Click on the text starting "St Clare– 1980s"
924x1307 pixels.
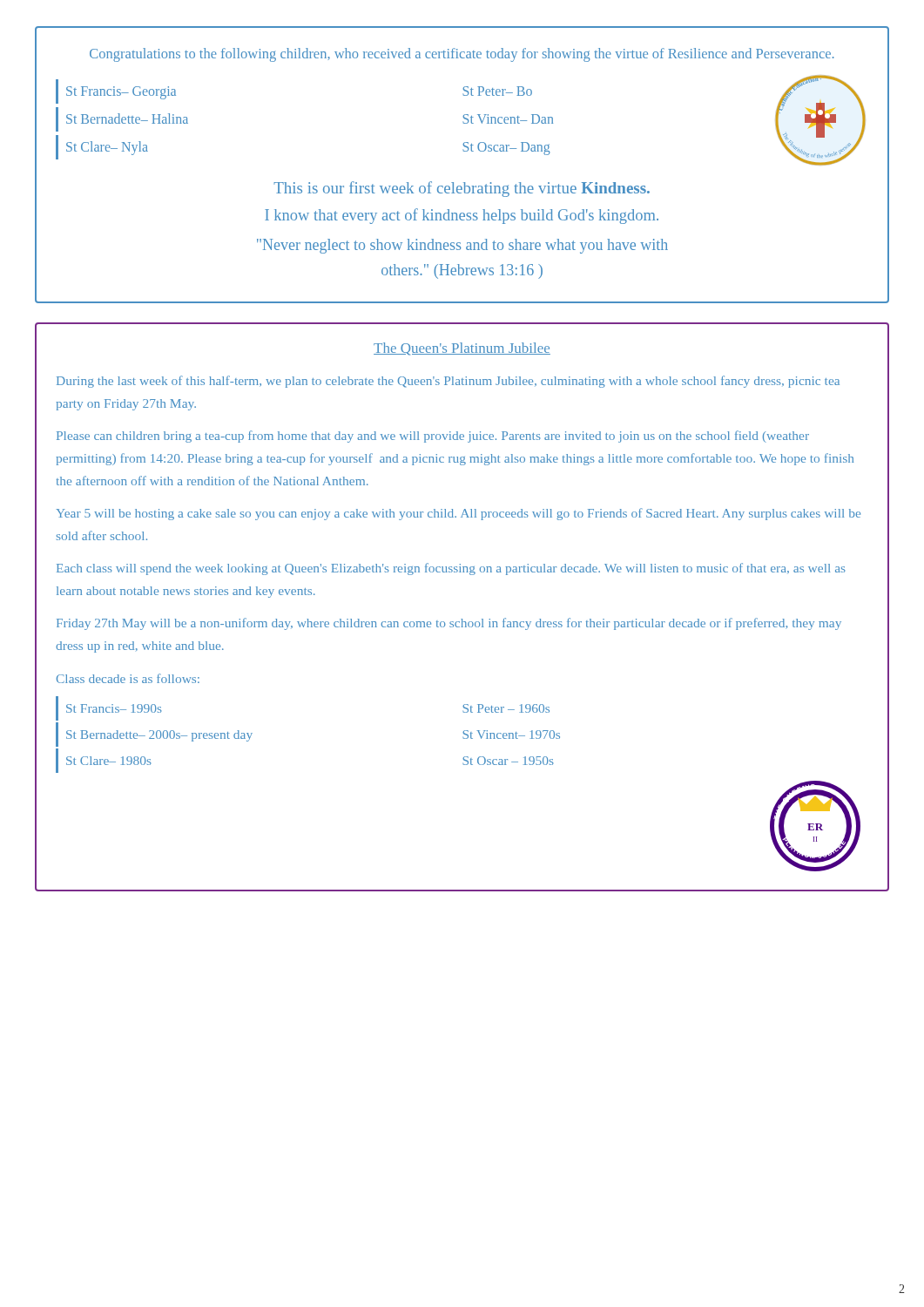(x=108, y=760)
